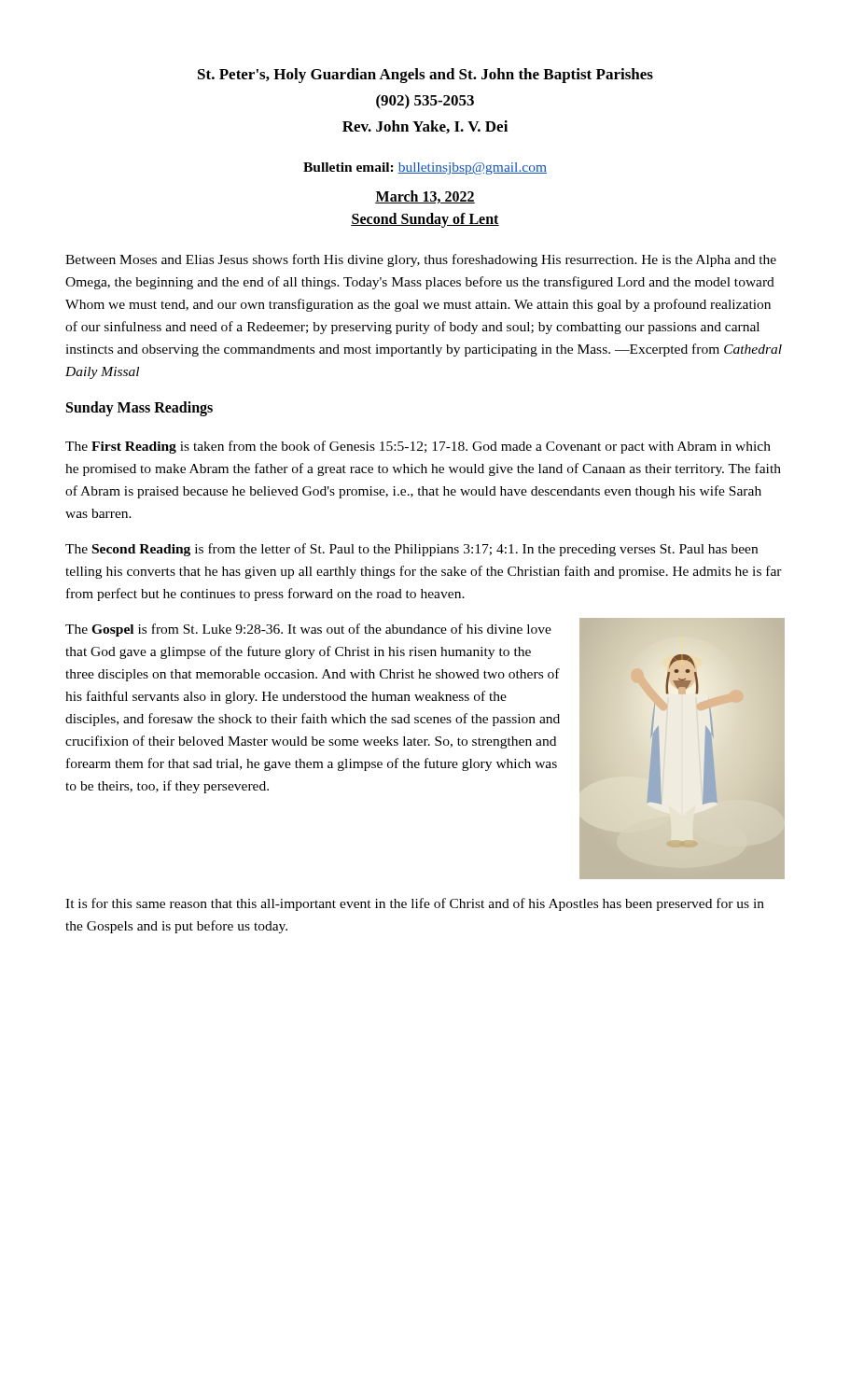Find the text block with the text "Between Moses and Elias Jesus shows forth His"
The height and width of the screenshot is (1400, 850).
(424, 315)
